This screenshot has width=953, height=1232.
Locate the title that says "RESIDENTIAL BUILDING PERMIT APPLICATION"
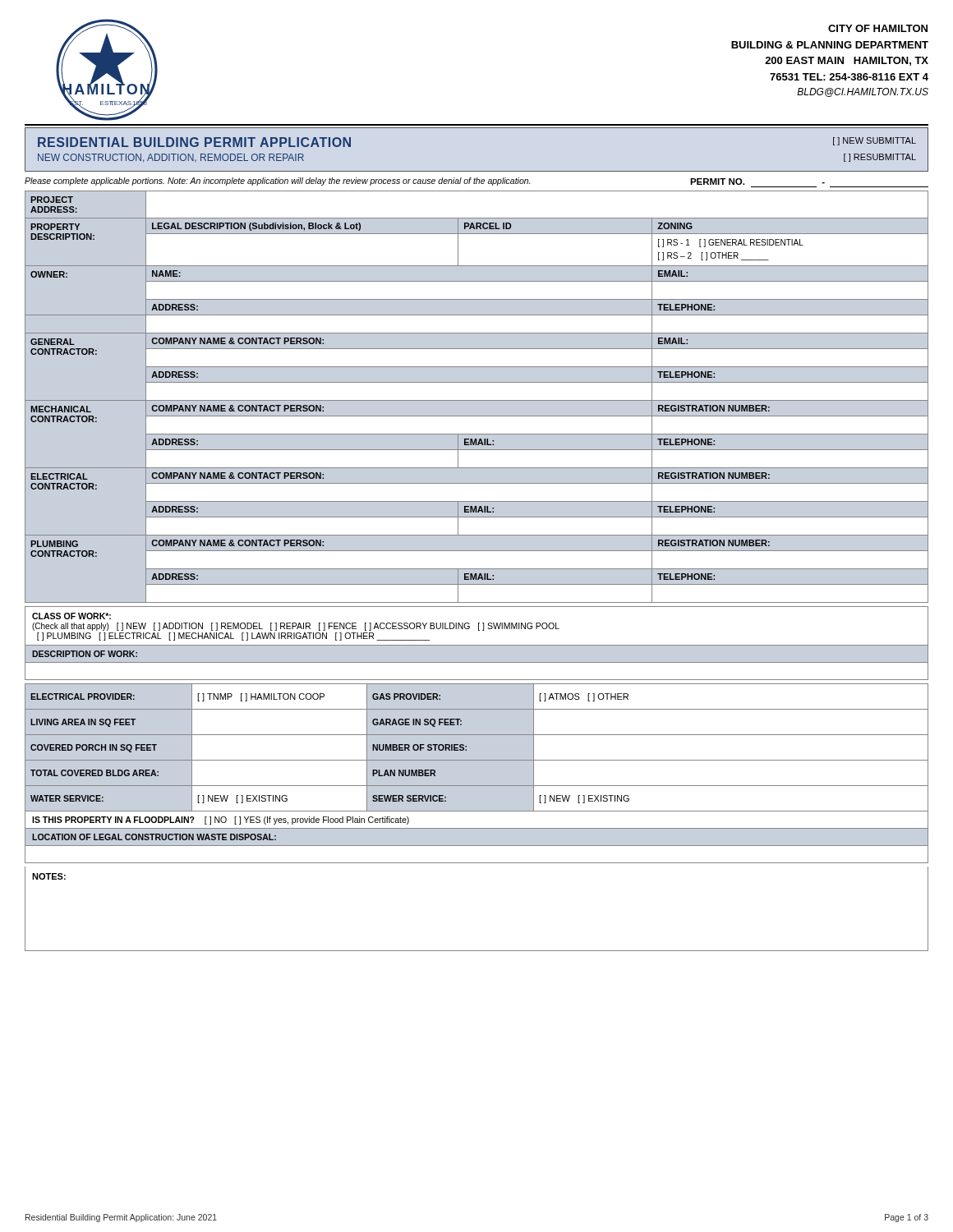click(195, 142)
